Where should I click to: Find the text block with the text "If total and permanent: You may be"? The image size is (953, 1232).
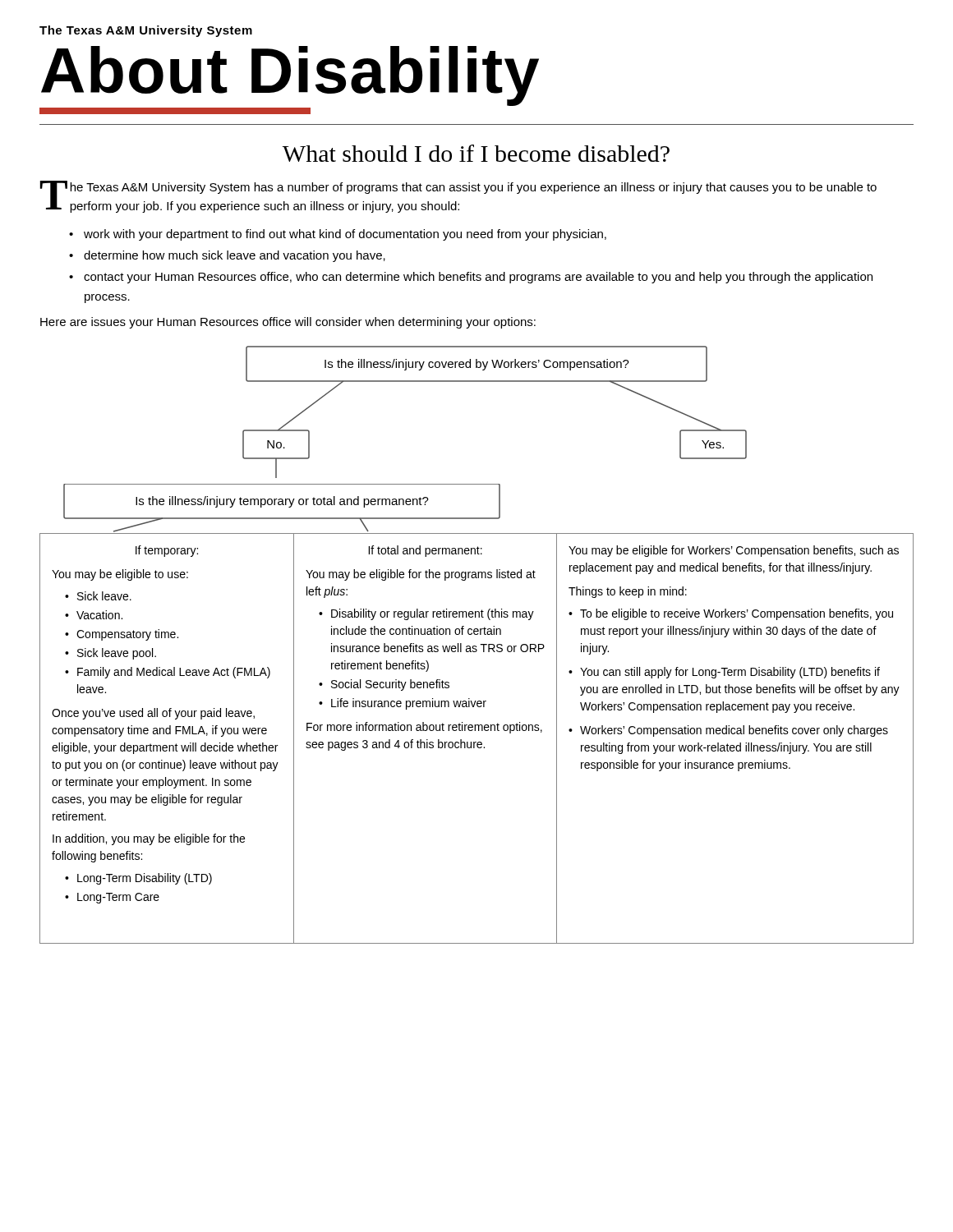[425, 647]
